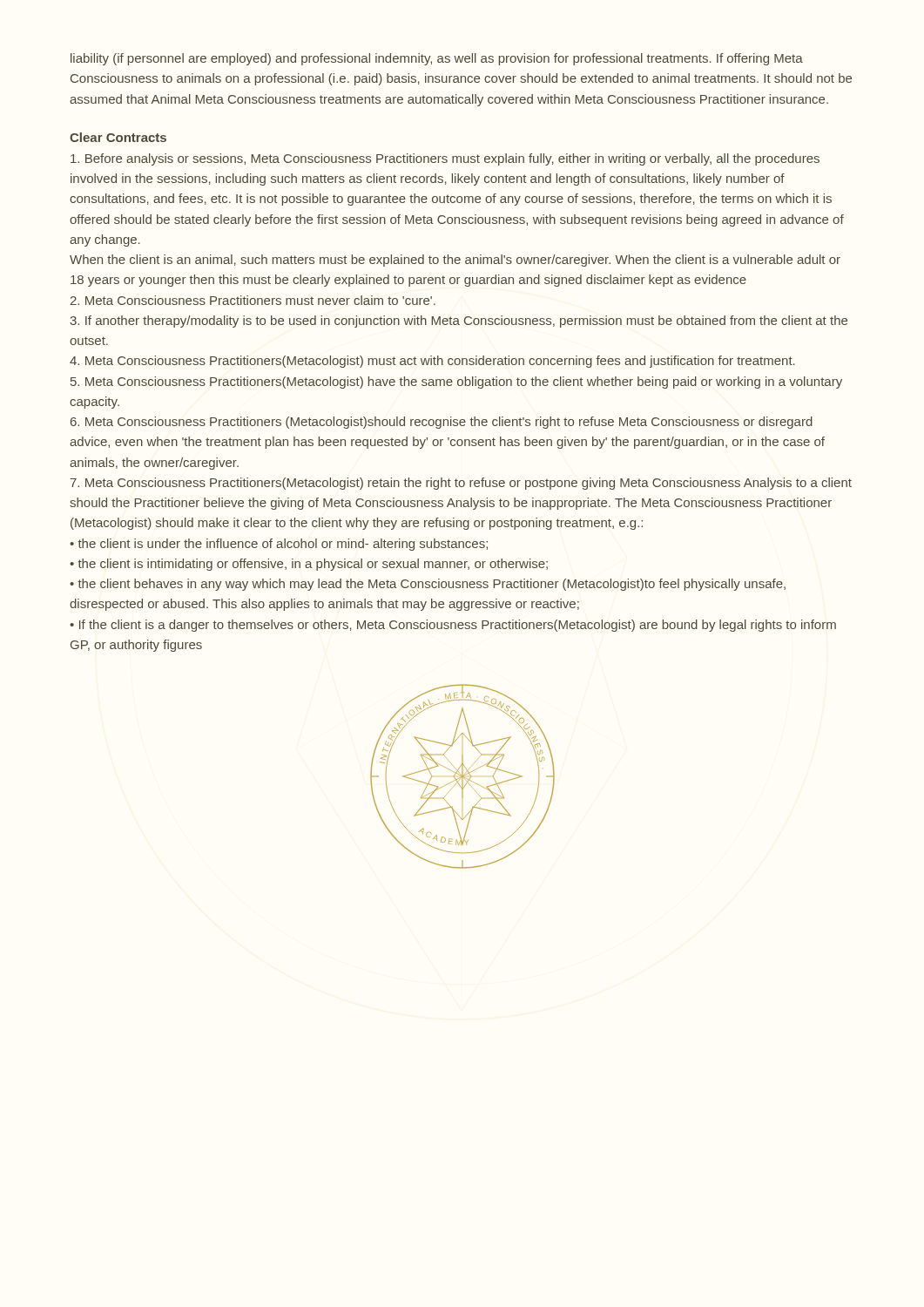Locate the text block that says "Meta Consciousness Practitioners(Metacologist) retain the right"
The width and height of the screenshot is (924, 1307).
point(461,502)
